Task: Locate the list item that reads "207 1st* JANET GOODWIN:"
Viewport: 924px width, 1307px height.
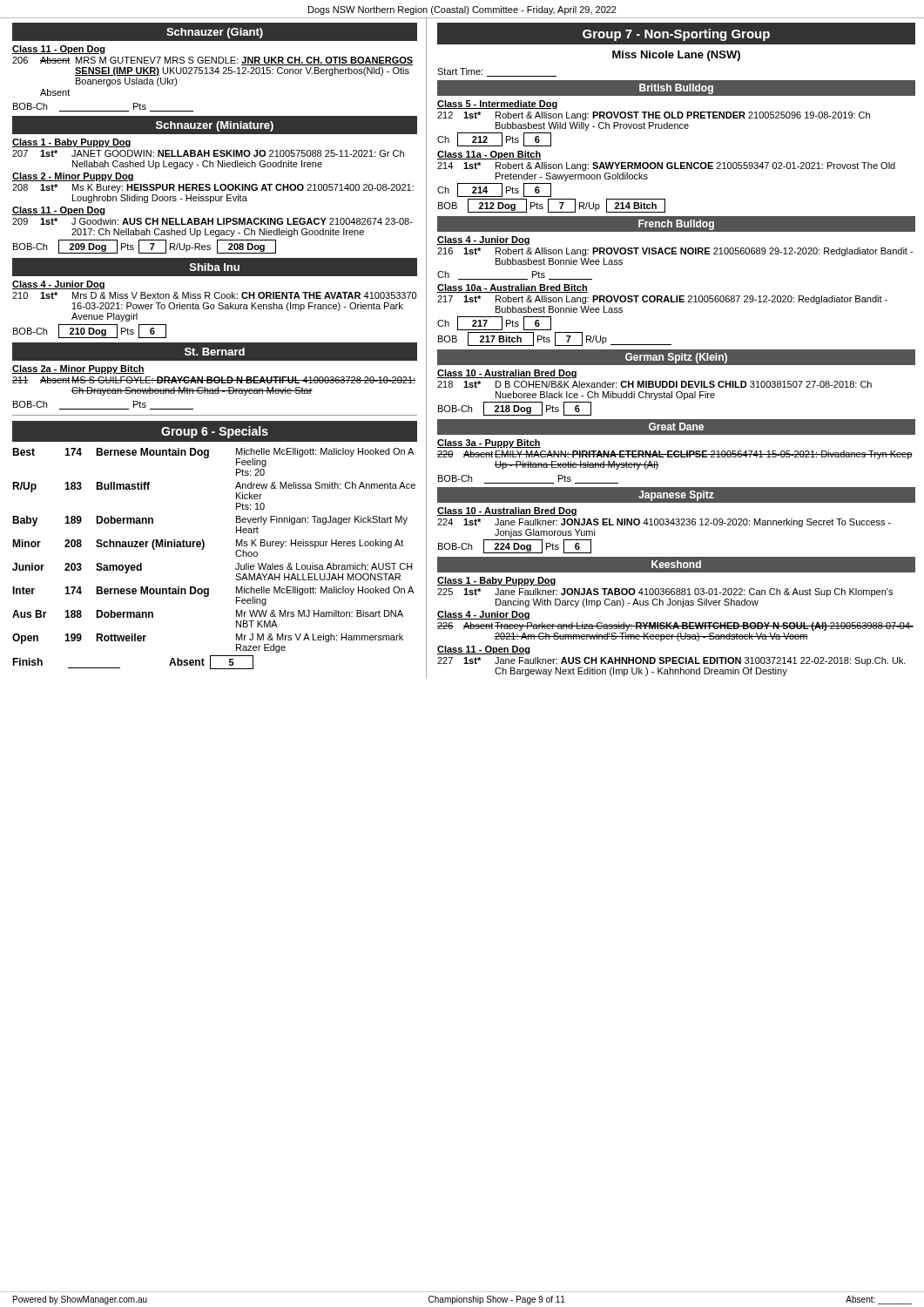Action: tap(215, 159)
